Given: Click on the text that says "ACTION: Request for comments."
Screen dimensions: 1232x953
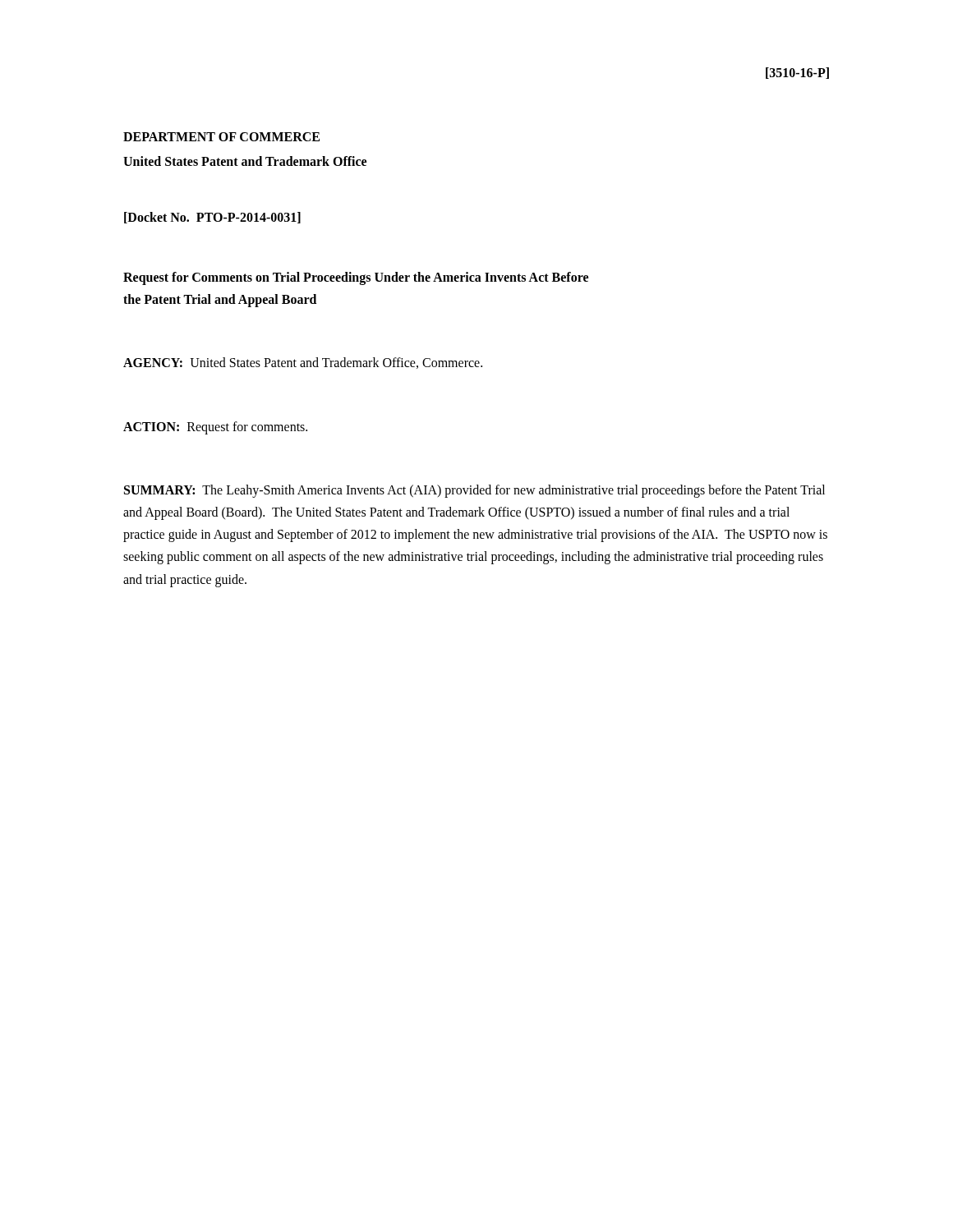Looking at the screenshot, I should coord(216,426).
